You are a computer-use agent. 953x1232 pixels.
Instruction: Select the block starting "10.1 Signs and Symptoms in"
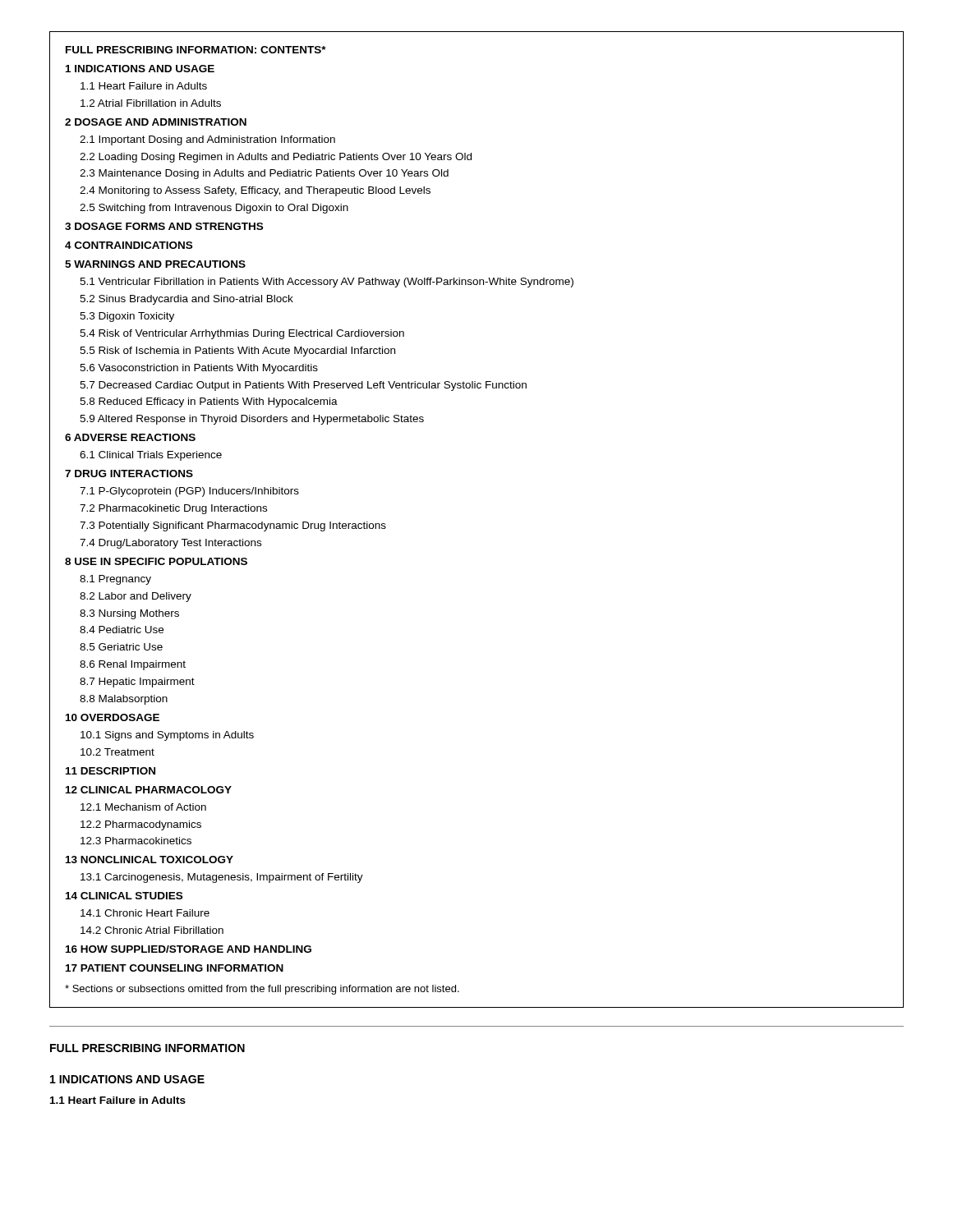[167, 735]
